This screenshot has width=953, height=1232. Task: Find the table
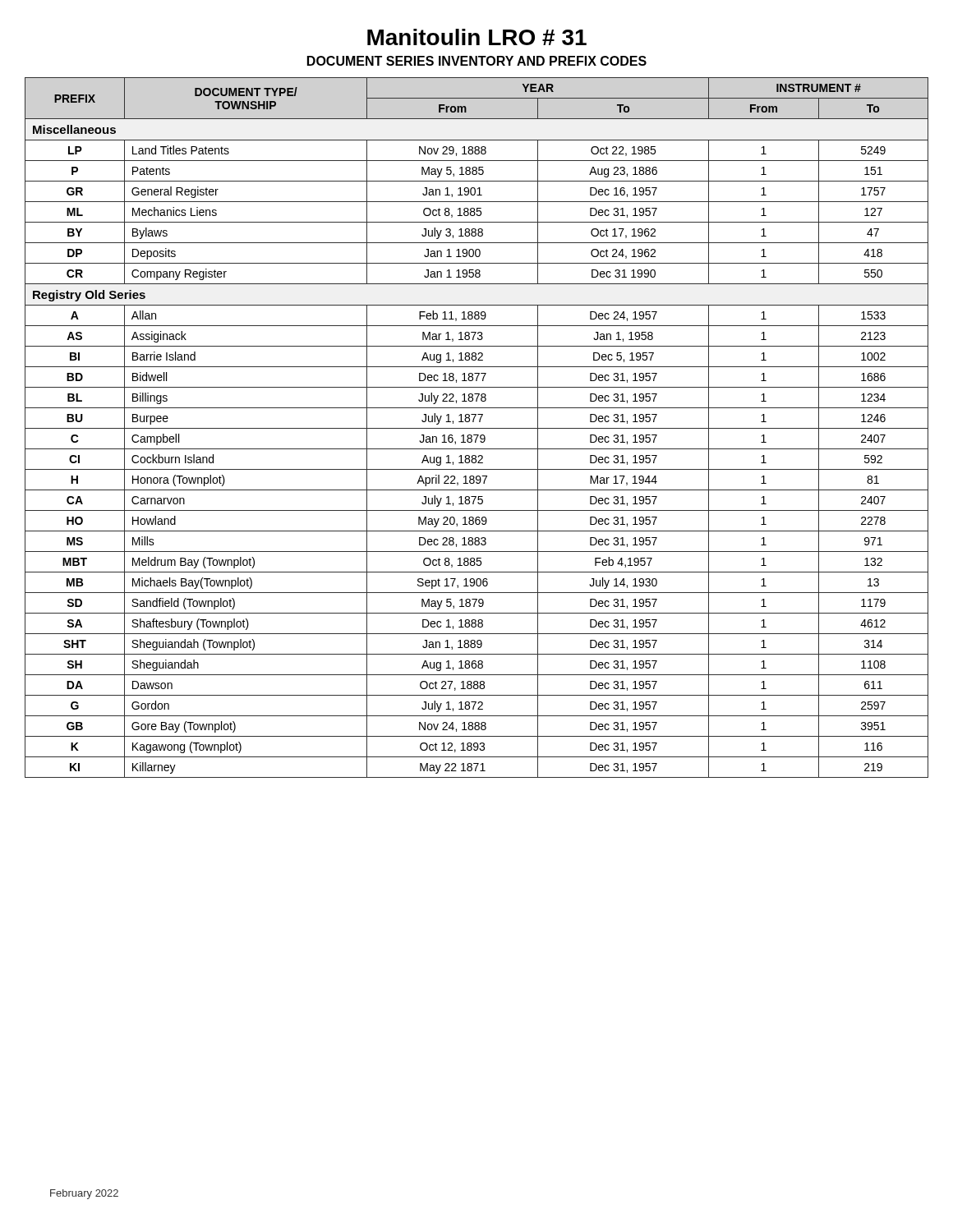coord(476,428)
